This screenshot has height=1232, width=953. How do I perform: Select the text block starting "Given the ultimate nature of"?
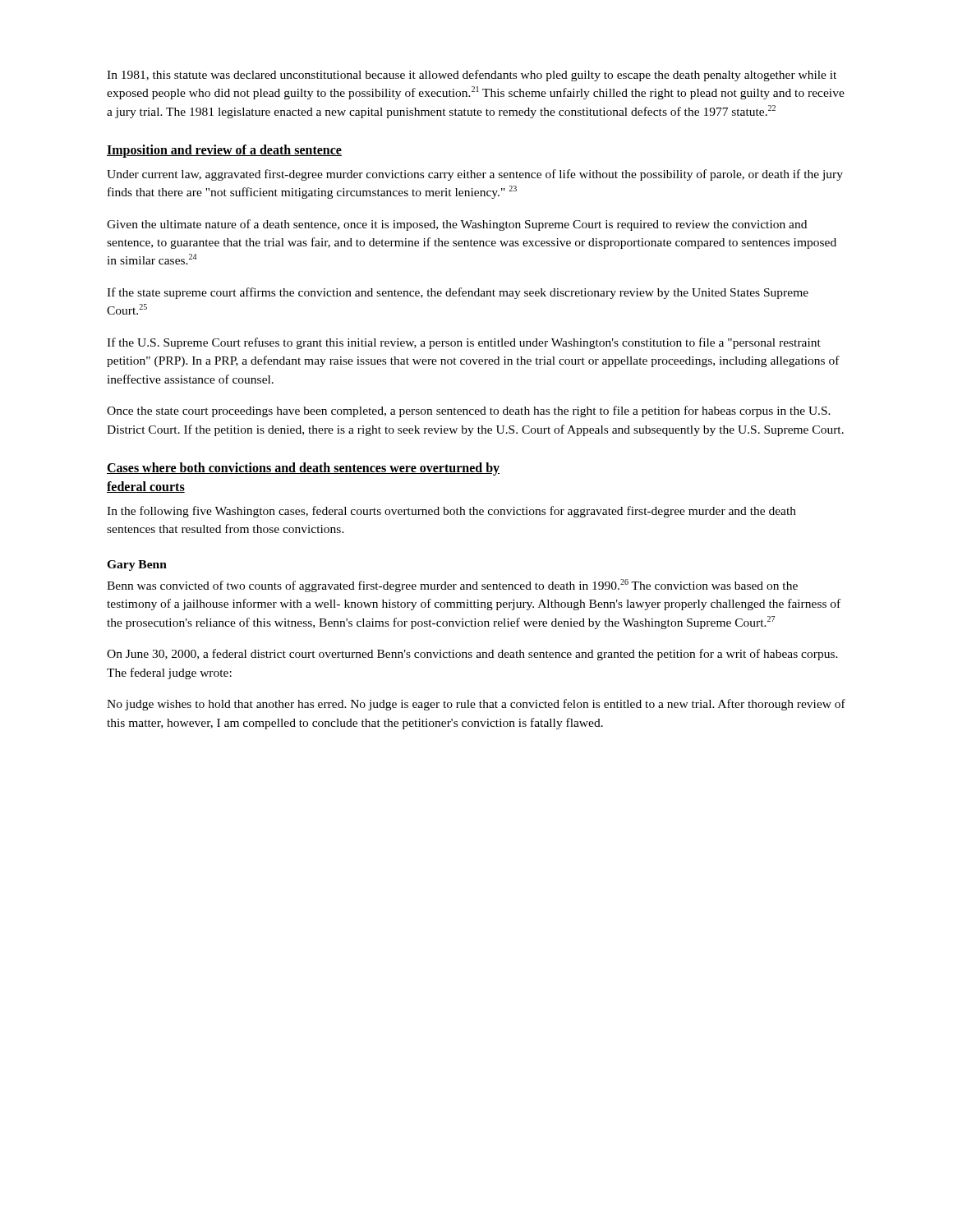pos(476,243)
